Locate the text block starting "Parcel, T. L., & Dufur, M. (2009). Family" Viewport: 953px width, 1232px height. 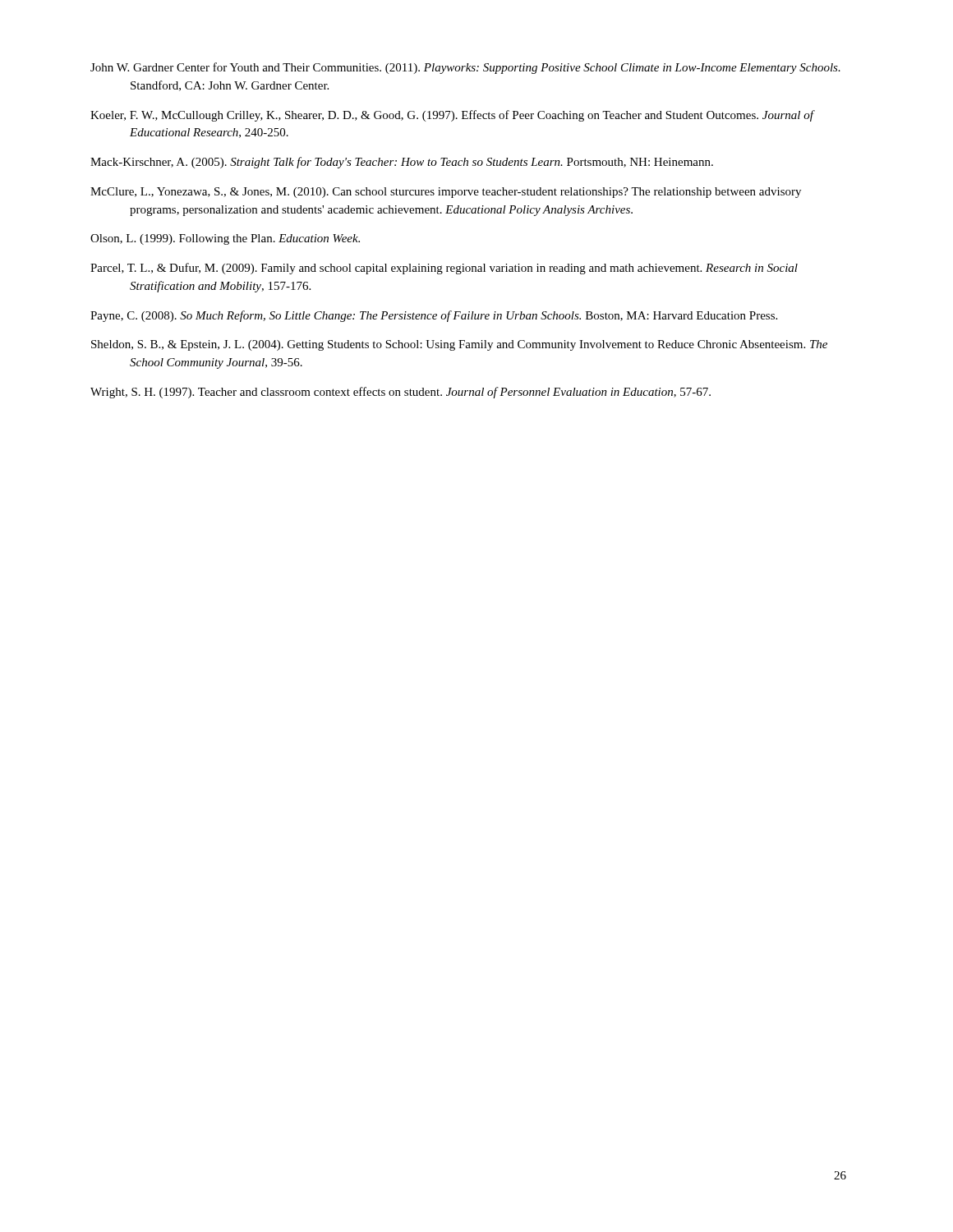click(444, 277)
